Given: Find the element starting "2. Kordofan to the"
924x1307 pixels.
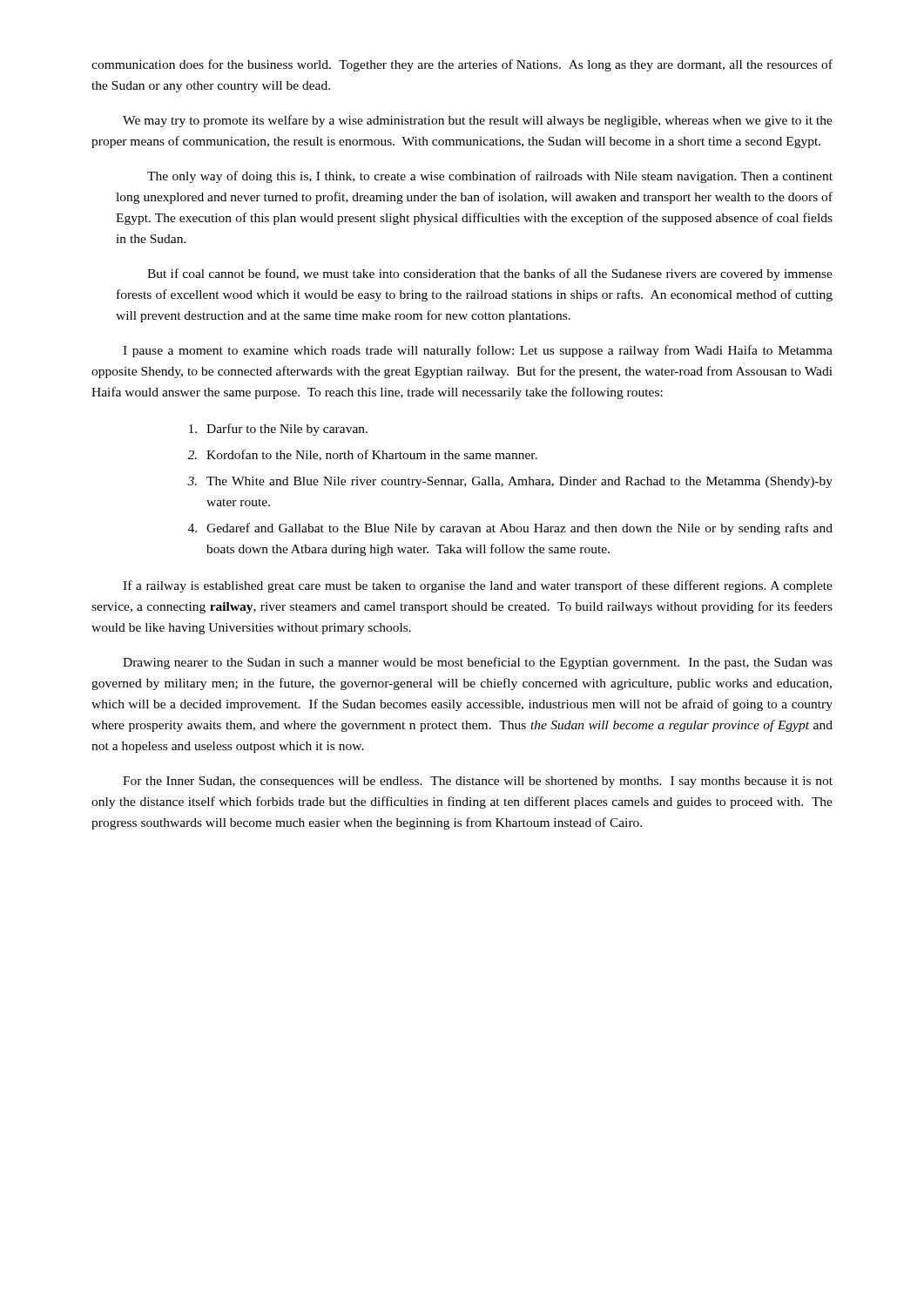Looking at the screenshot, I should [x=497, y=455].
